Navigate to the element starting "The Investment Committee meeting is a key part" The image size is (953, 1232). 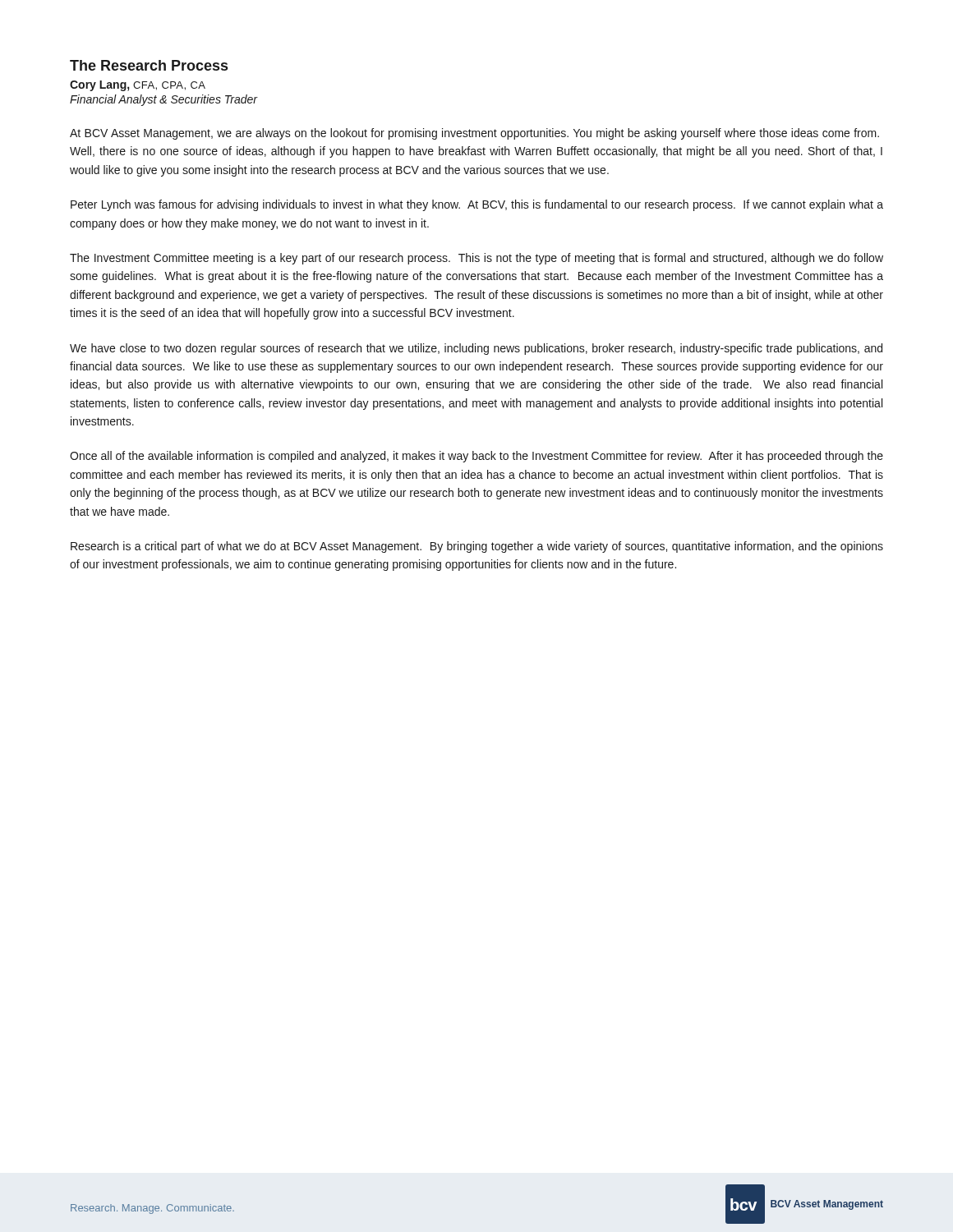click(476, 285)
